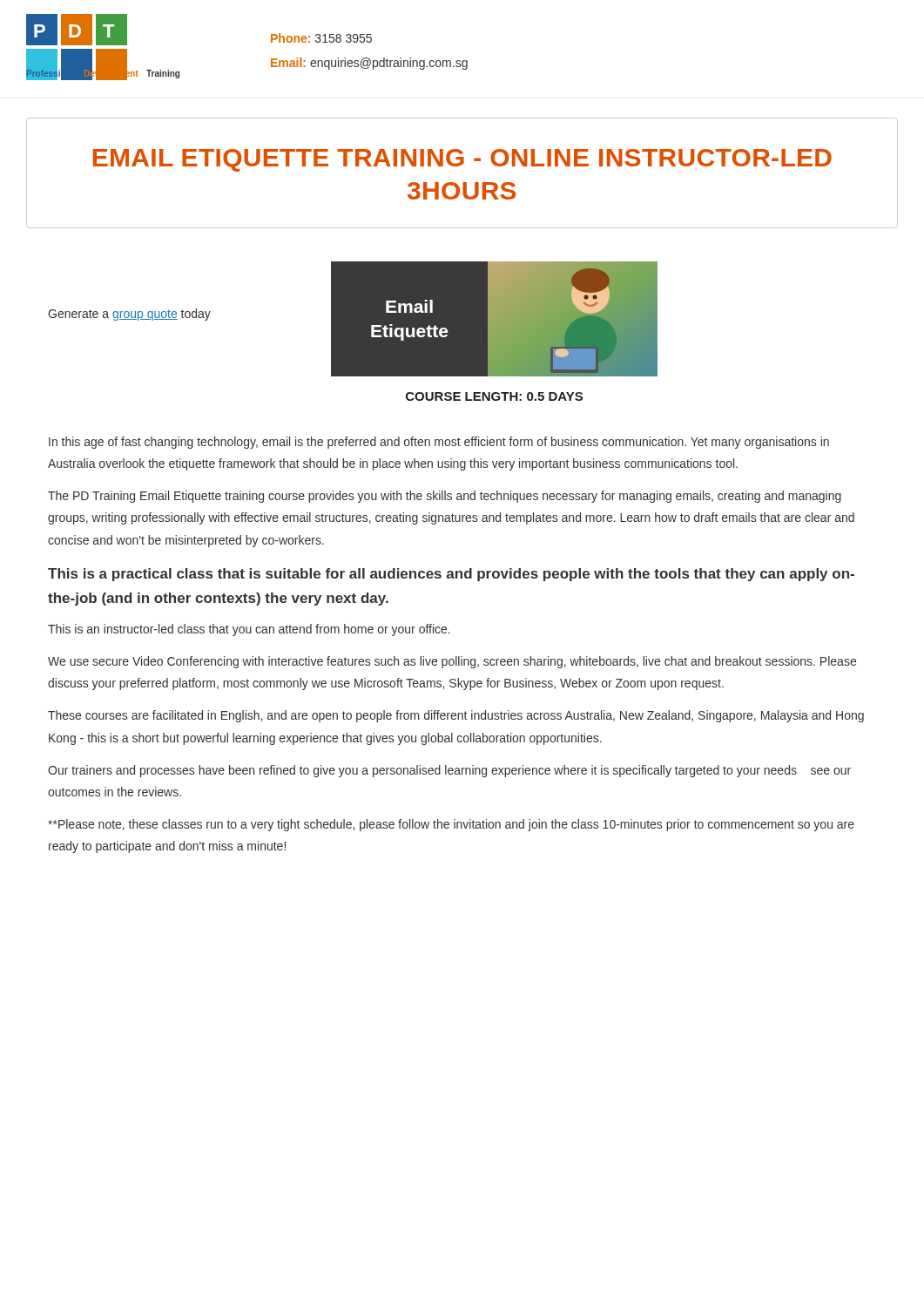The image size is (924, 1307).
Task: Locate the text containing "Phone: 3158 3955 Email: enquiries@pdtraining.com.sg"
Action: tap(369, 51)
